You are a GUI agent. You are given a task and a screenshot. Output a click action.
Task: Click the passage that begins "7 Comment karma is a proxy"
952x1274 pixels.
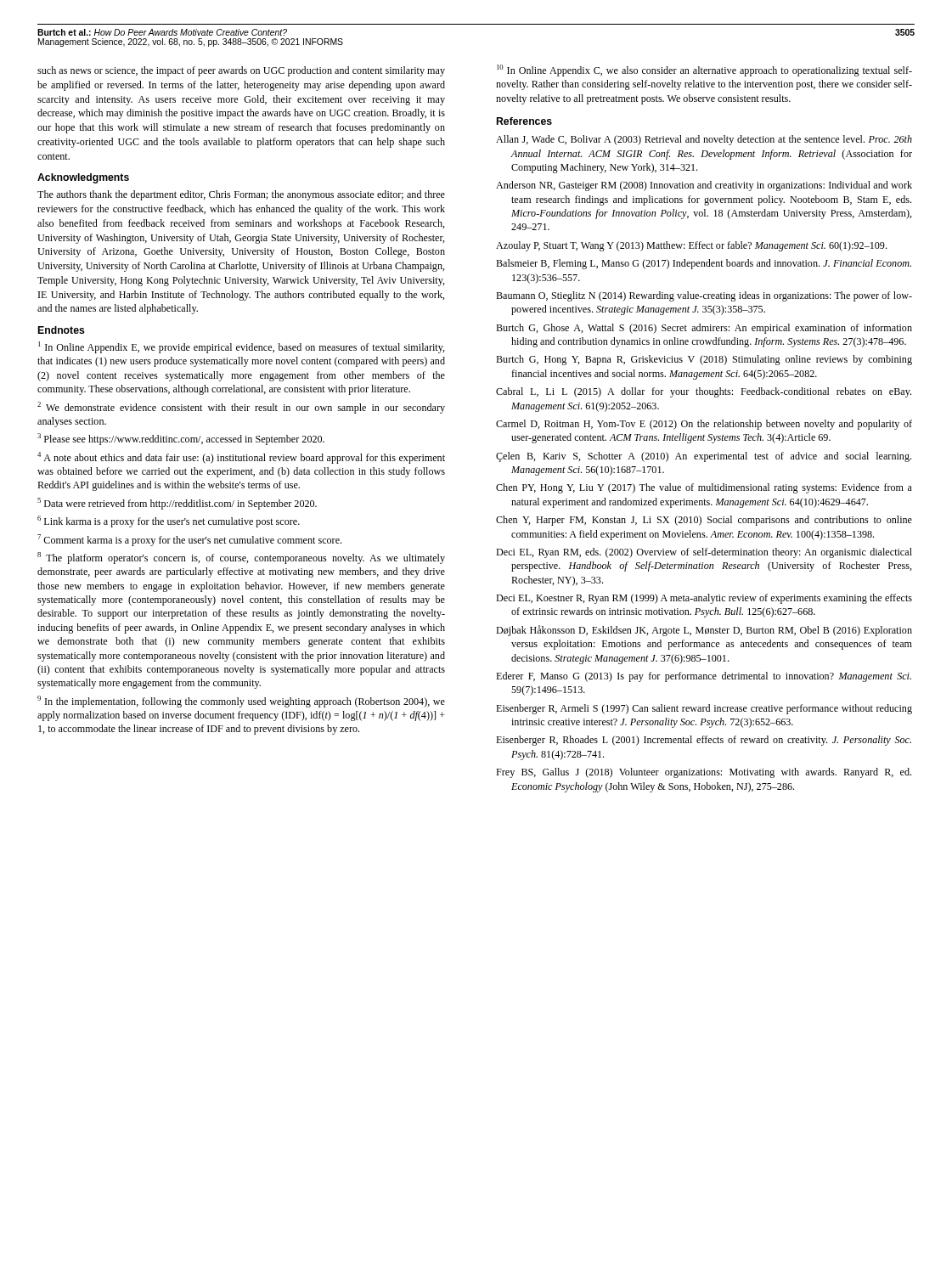click(190, 539)
